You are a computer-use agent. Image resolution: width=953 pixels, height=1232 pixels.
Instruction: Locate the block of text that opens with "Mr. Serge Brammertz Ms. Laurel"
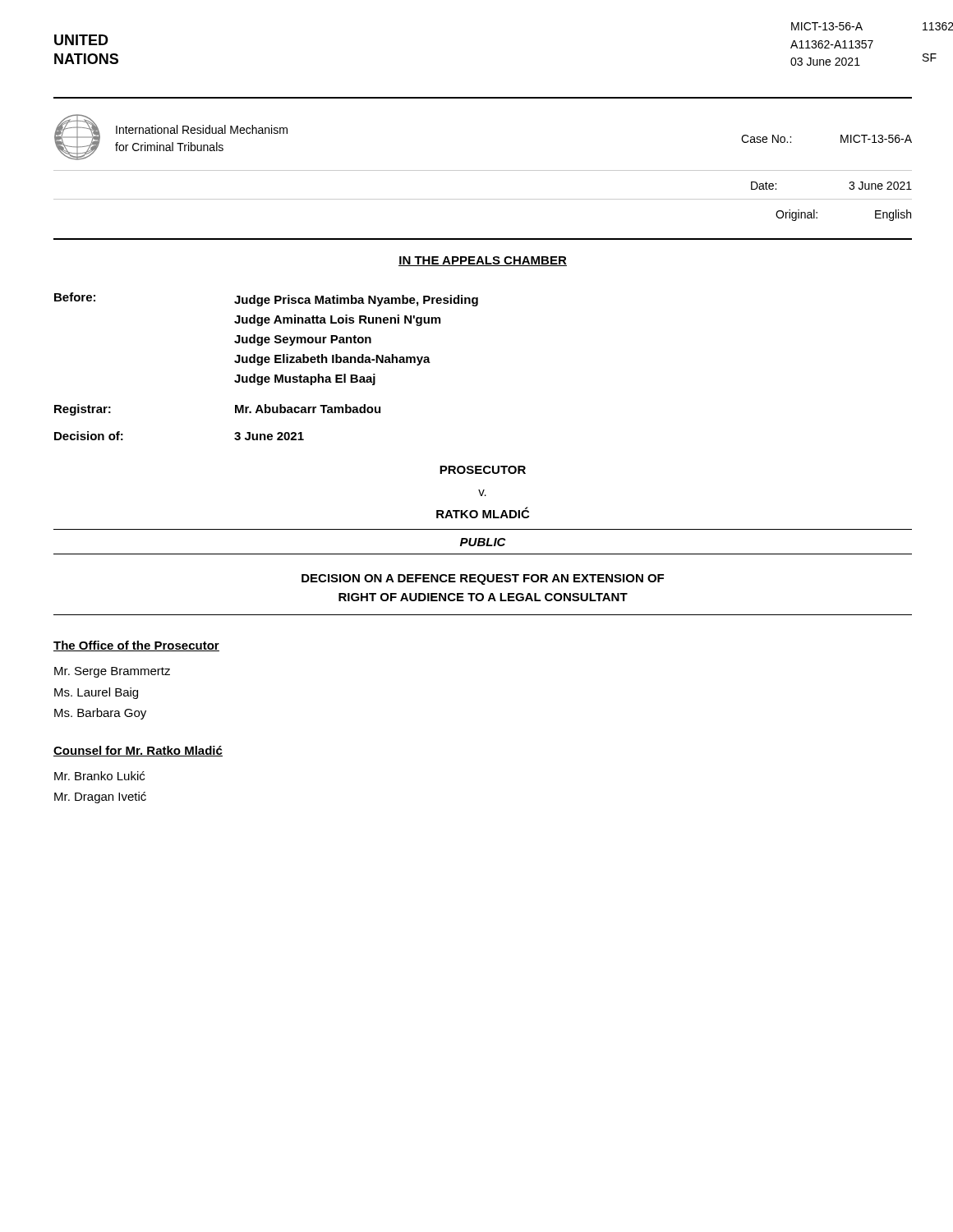[112, 692]
